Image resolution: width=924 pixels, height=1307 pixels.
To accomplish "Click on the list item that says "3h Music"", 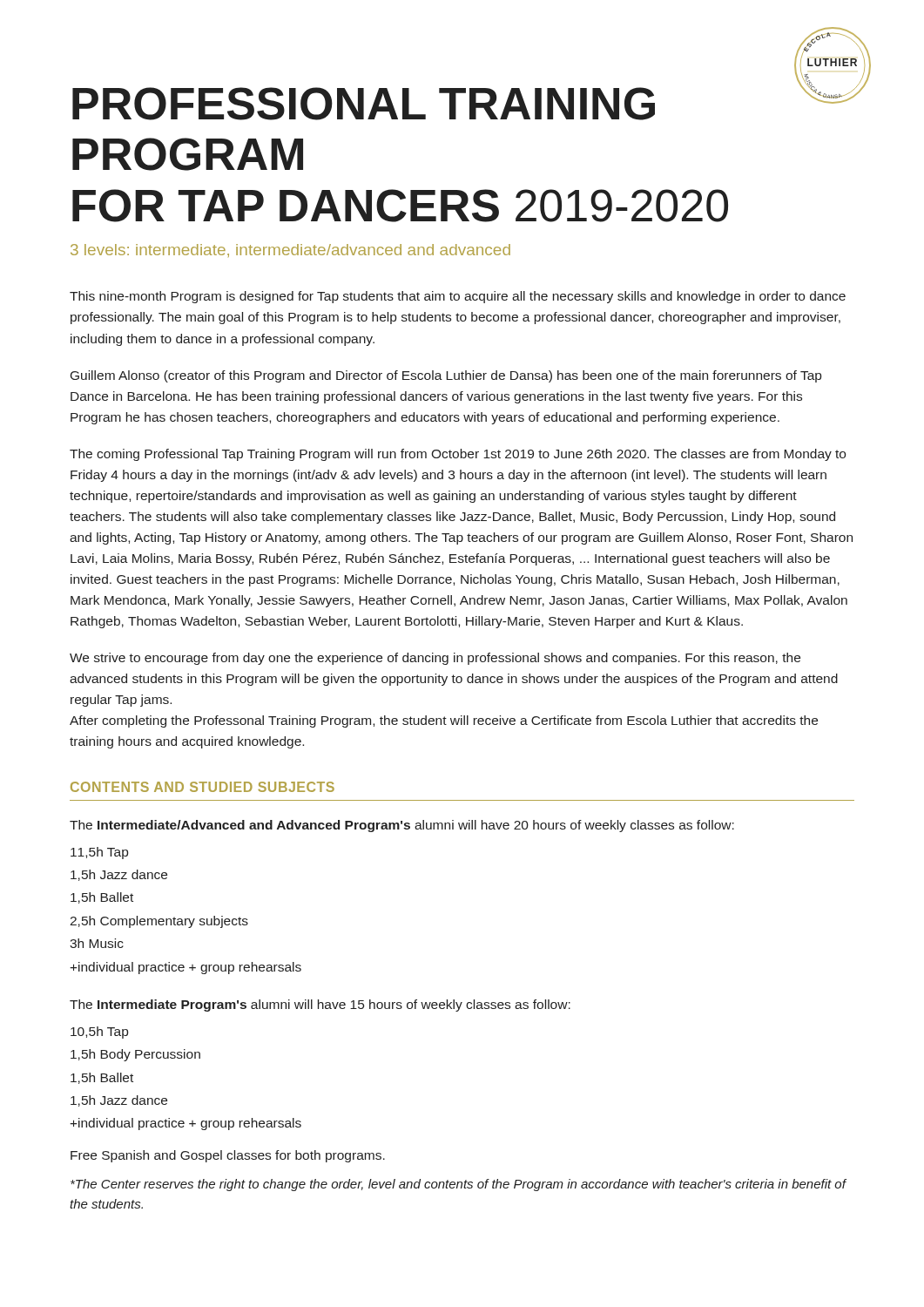I will click(97, 943).
